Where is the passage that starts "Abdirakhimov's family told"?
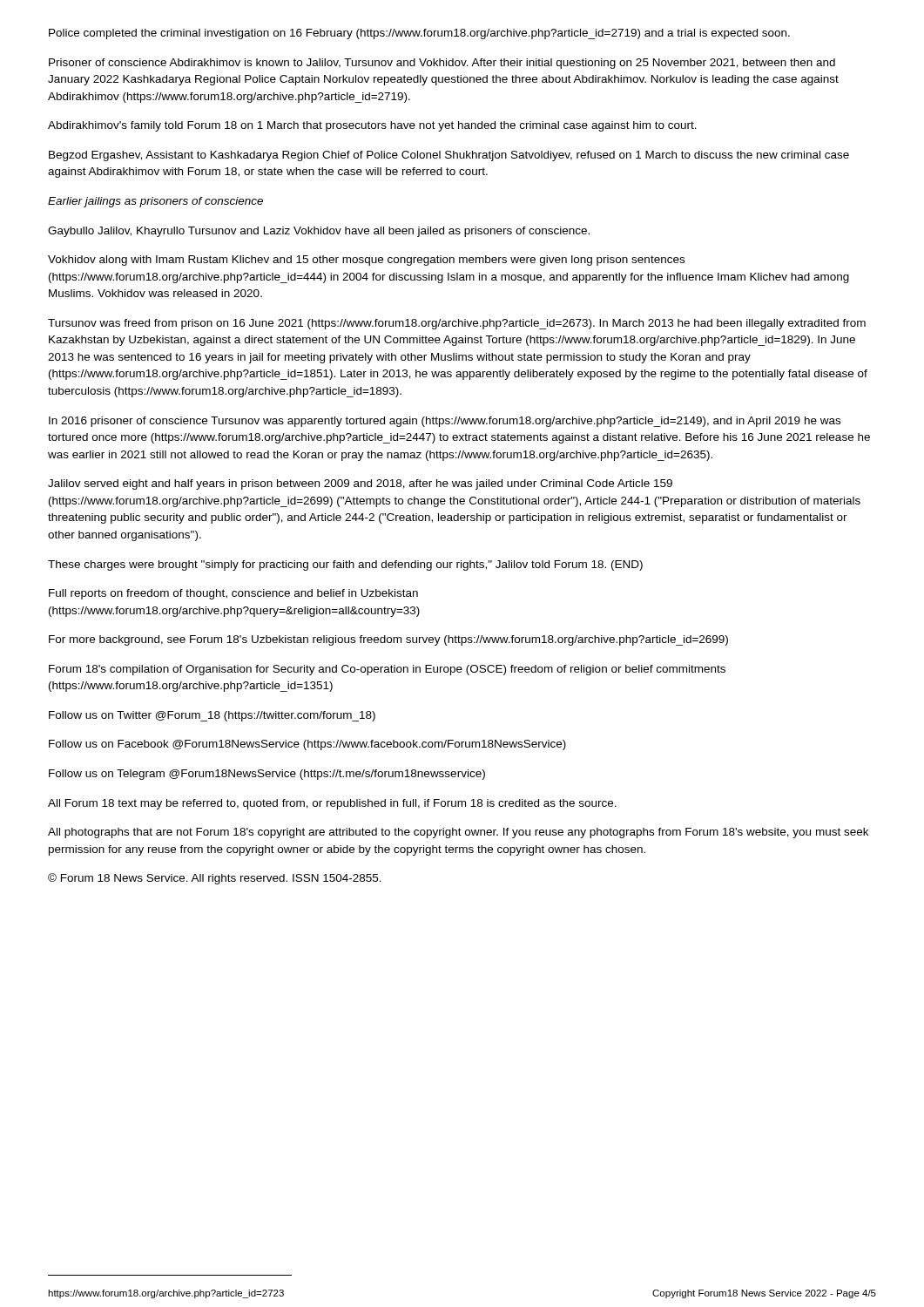 point(372,125)
